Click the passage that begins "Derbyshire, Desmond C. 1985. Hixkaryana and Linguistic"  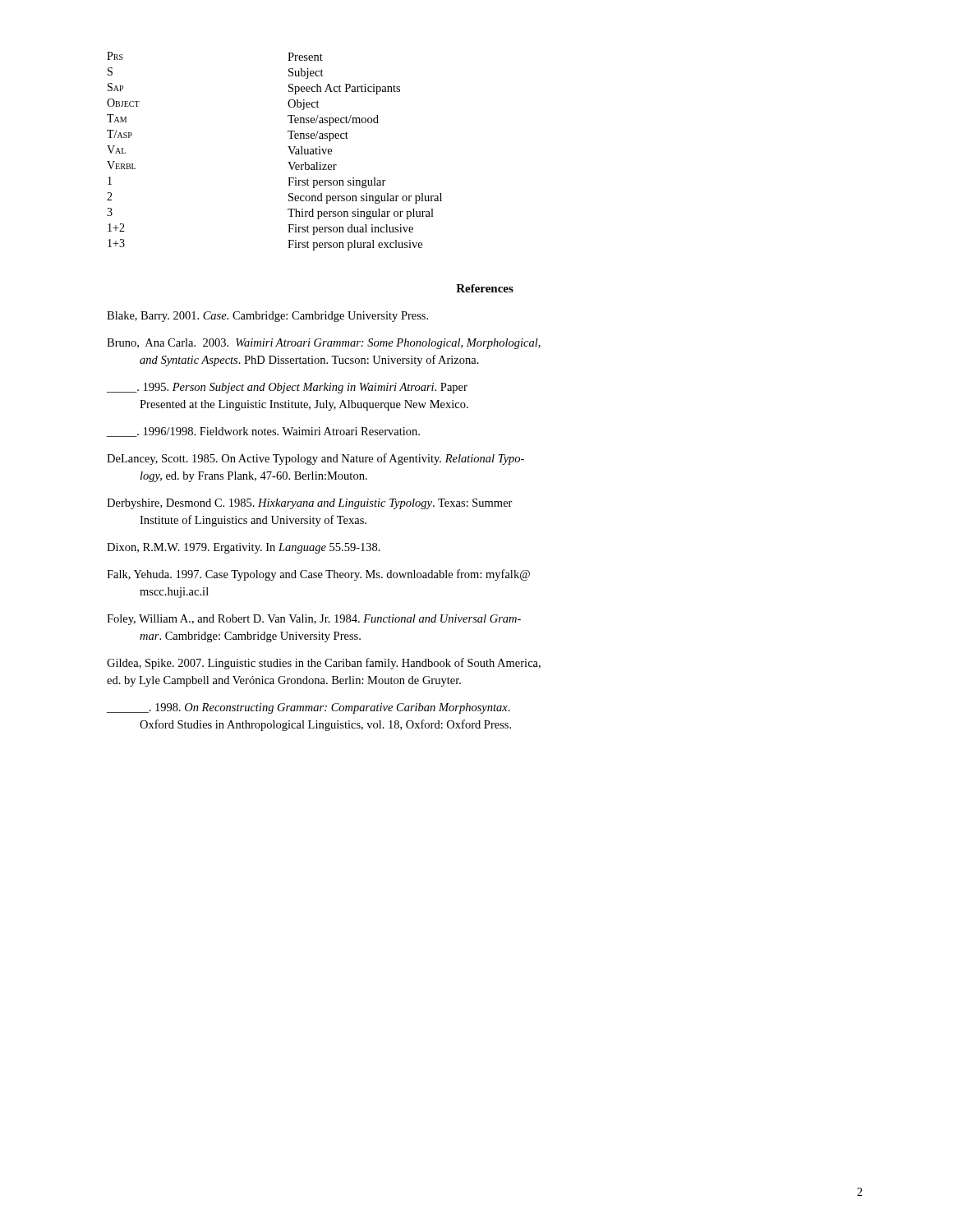click(485, 512)
